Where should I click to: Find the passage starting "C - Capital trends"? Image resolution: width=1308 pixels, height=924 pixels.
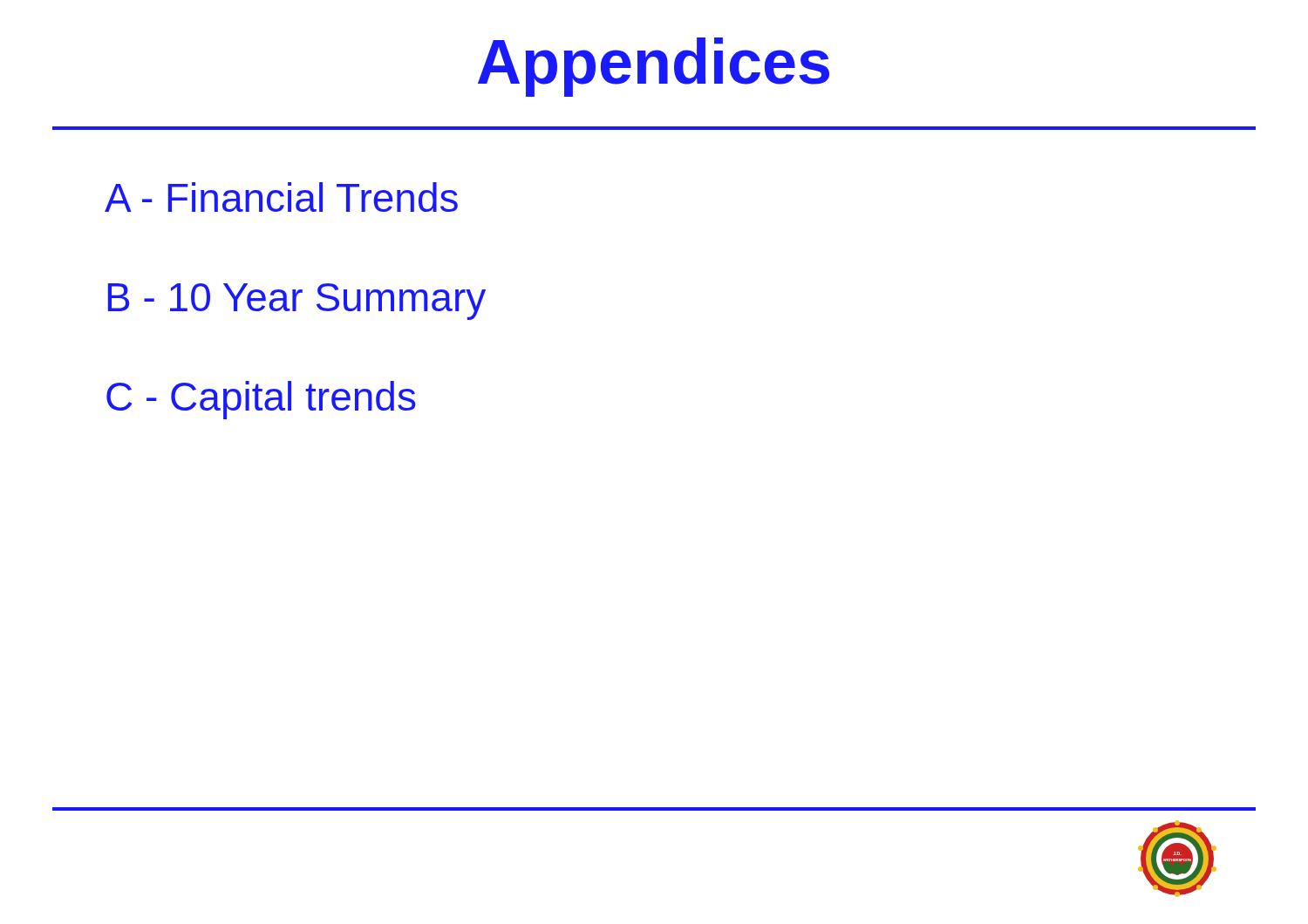[295, 397]
